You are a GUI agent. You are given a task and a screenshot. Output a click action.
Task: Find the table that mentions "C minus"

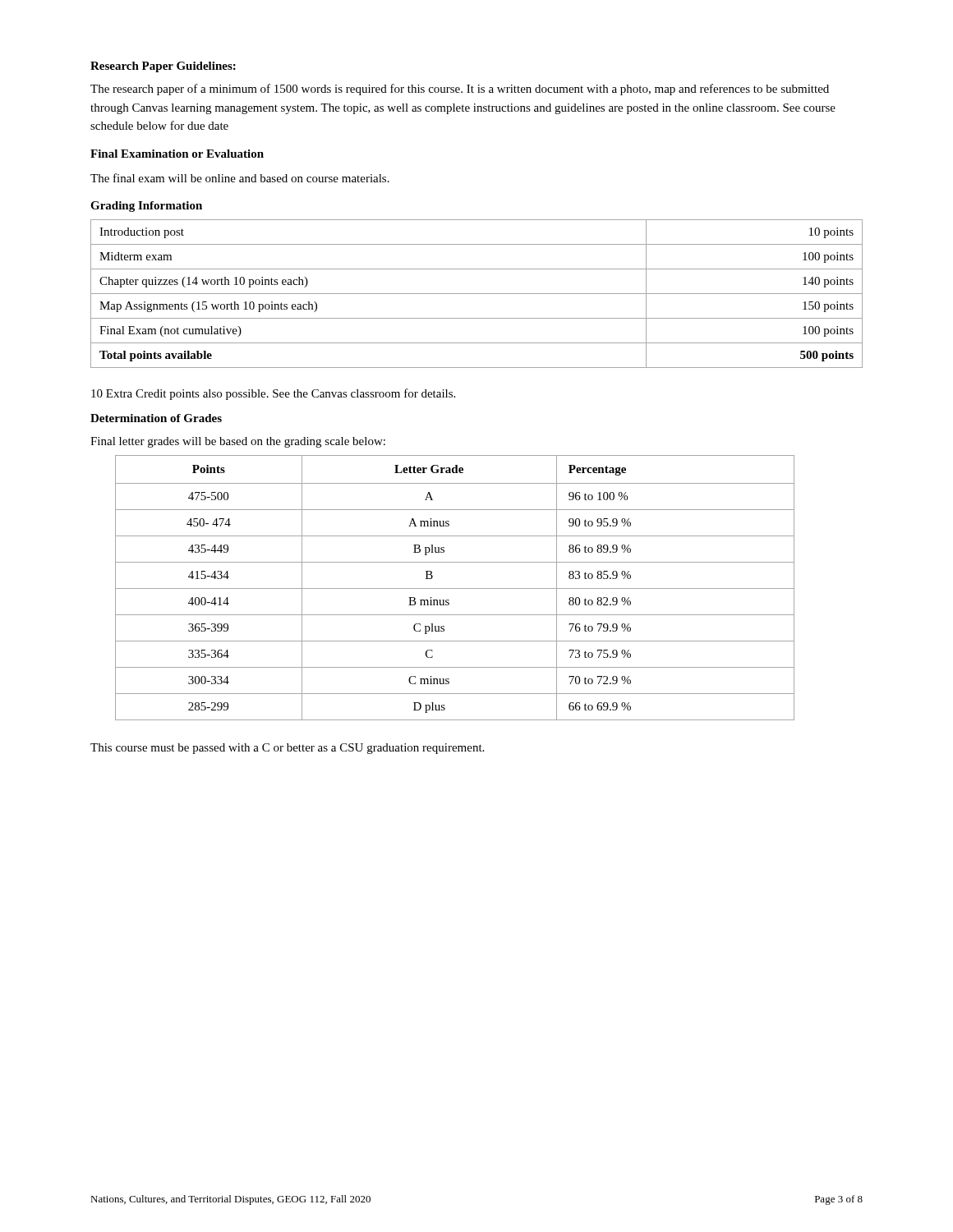tap(476, 588)
